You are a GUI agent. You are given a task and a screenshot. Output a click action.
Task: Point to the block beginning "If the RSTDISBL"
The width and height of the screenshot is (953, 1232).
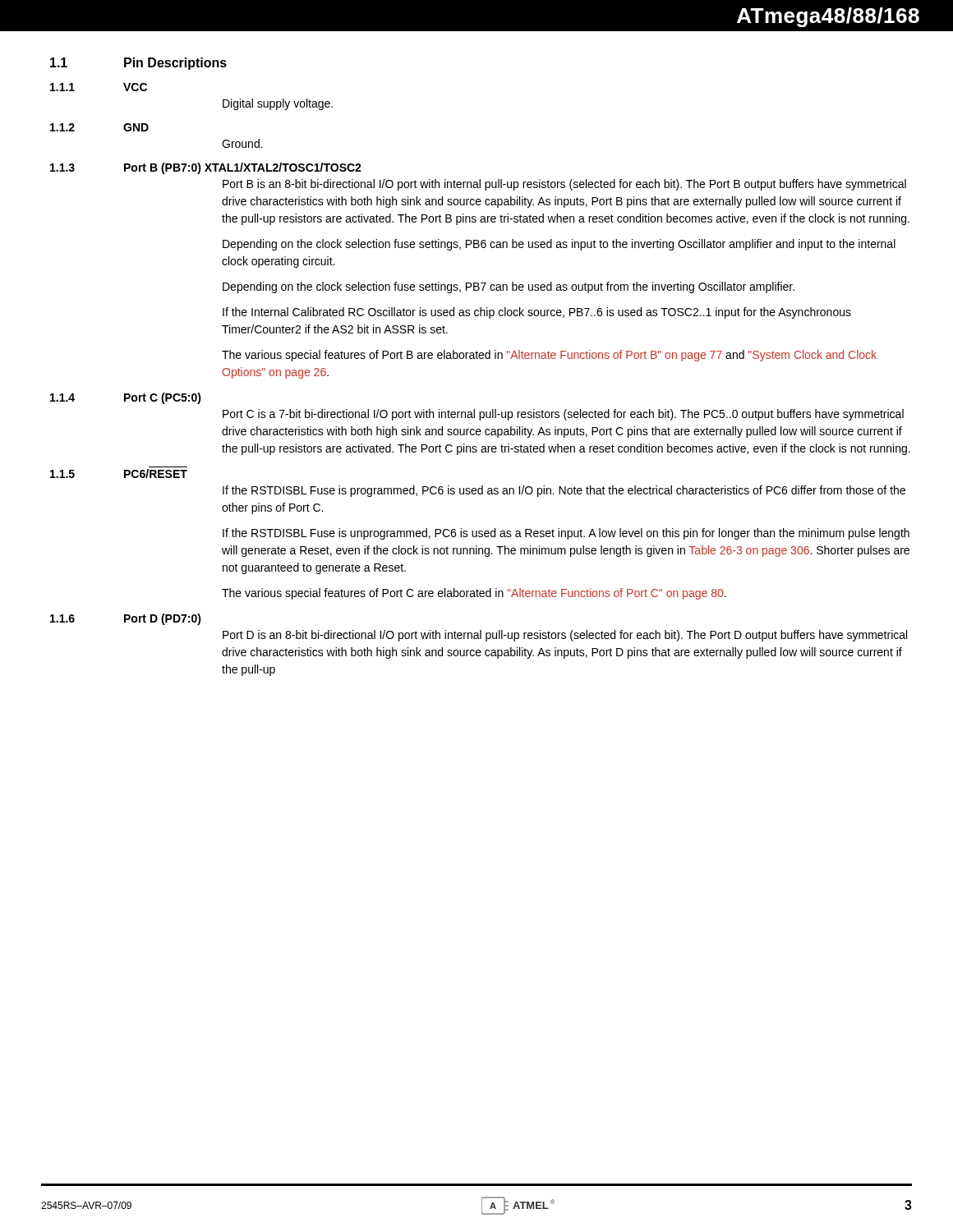(x=567, y=542)
